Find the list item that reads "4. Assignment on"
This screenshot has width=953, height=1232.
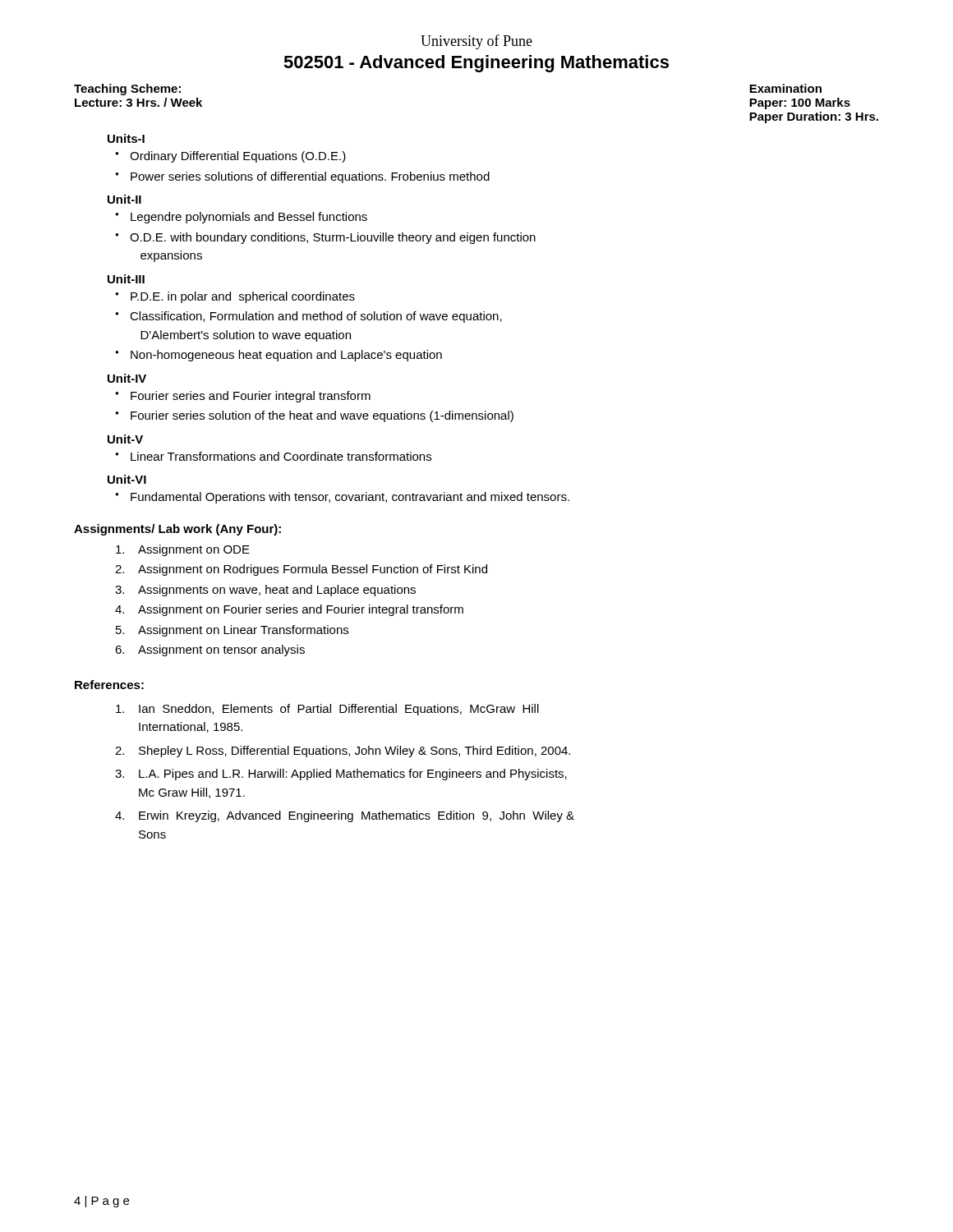[290, 610]
